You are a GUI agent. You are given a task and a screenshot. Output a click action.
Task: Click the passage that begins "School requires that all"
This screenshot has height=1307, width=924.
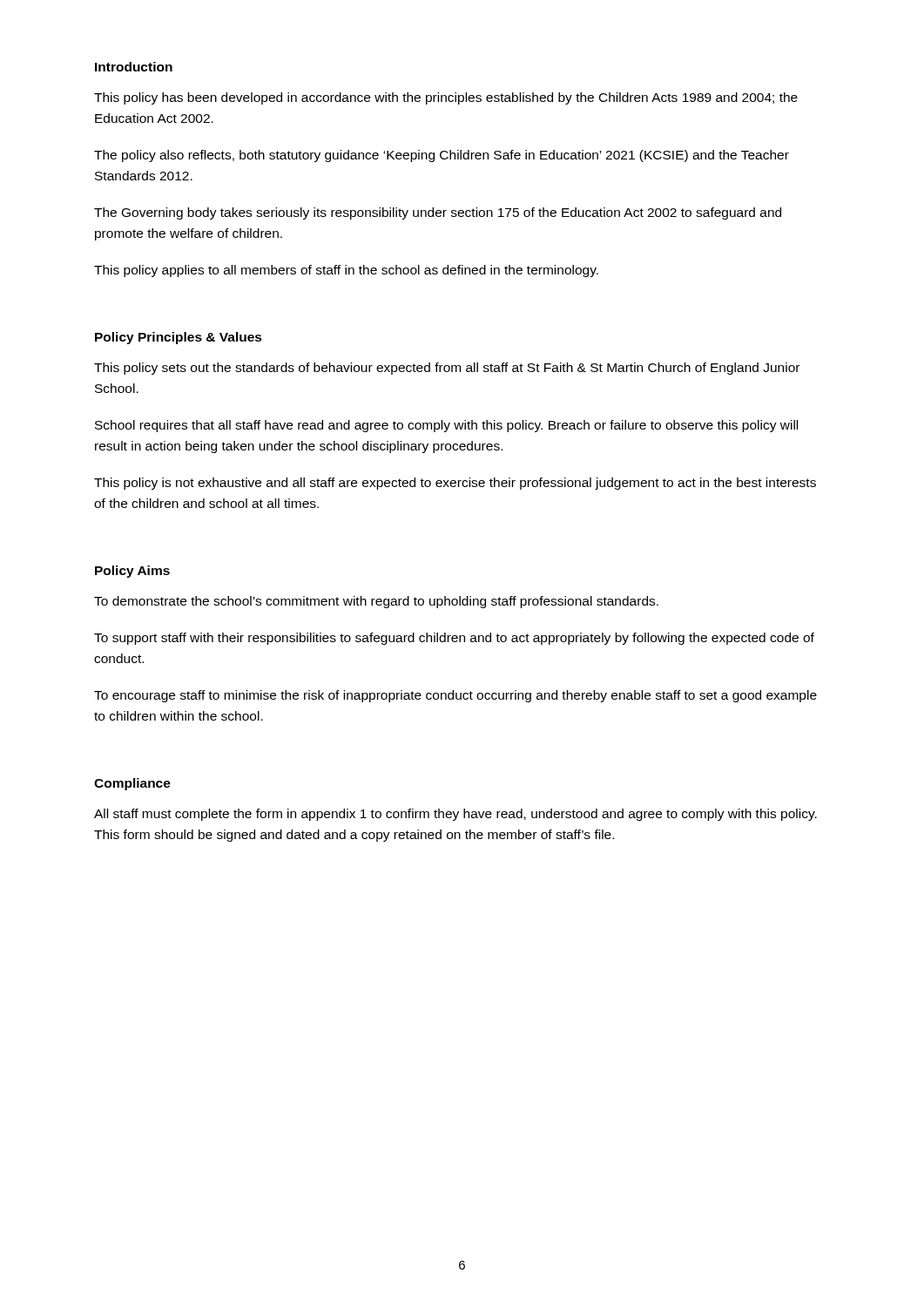[446, 435]
